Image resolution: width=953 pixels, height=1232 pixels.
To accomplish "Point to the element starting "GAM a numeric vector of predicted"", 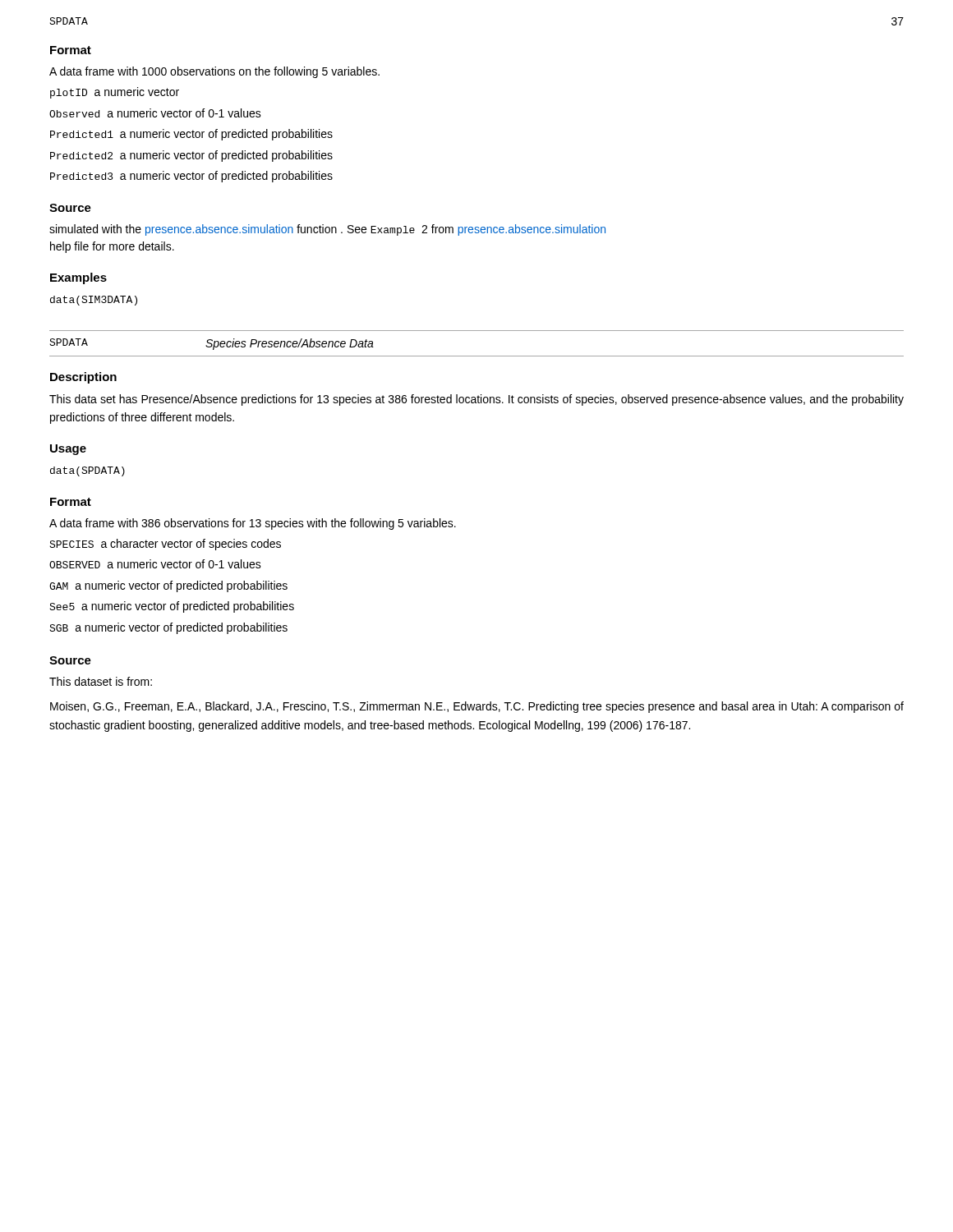I will (169, 586).
